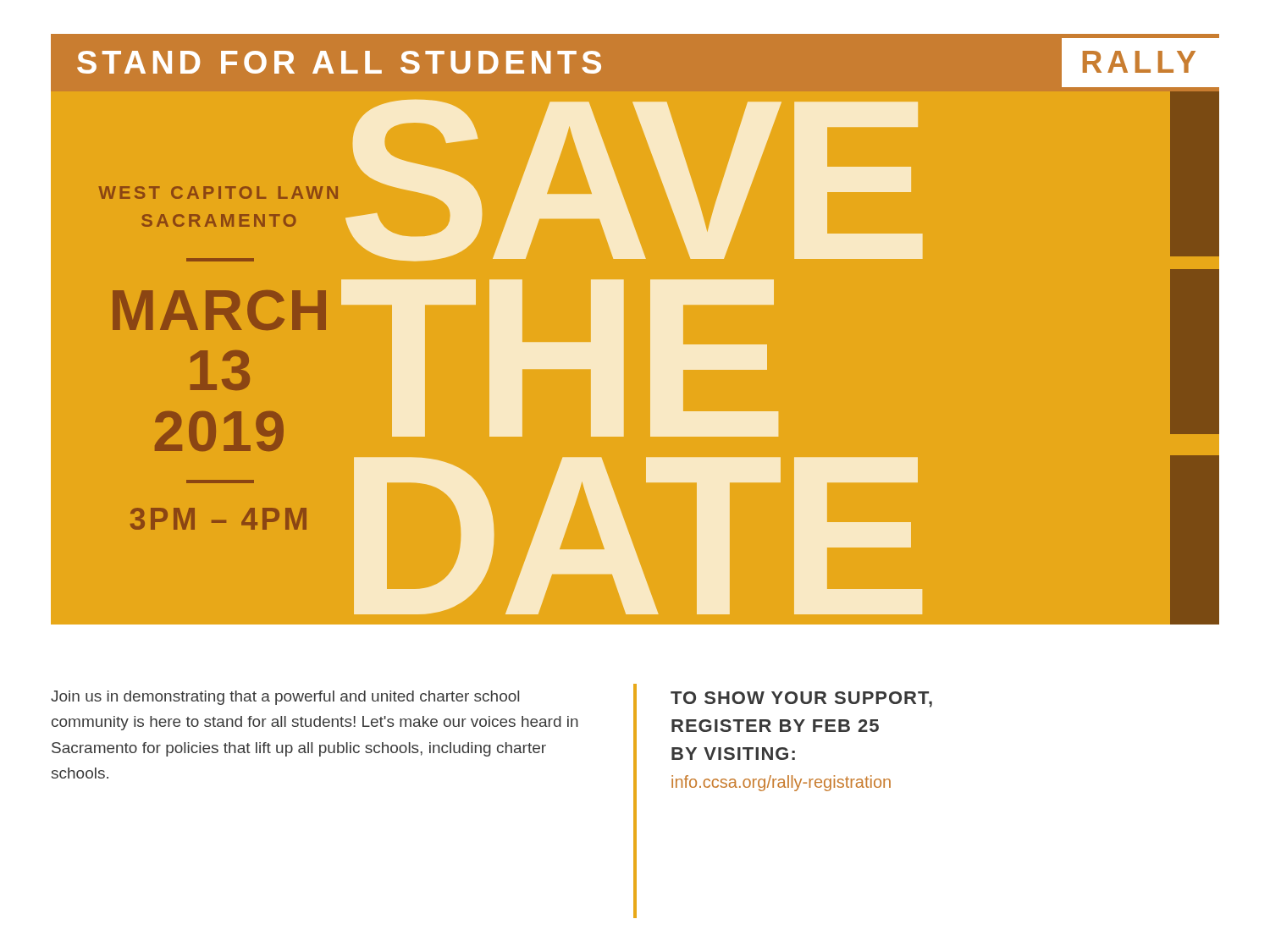Point to the text starting "WEST CAPITOL LAWN SACRAMENTO"
The height and width of the screenshot is (952, 1270).
click(x=220, y=206)
